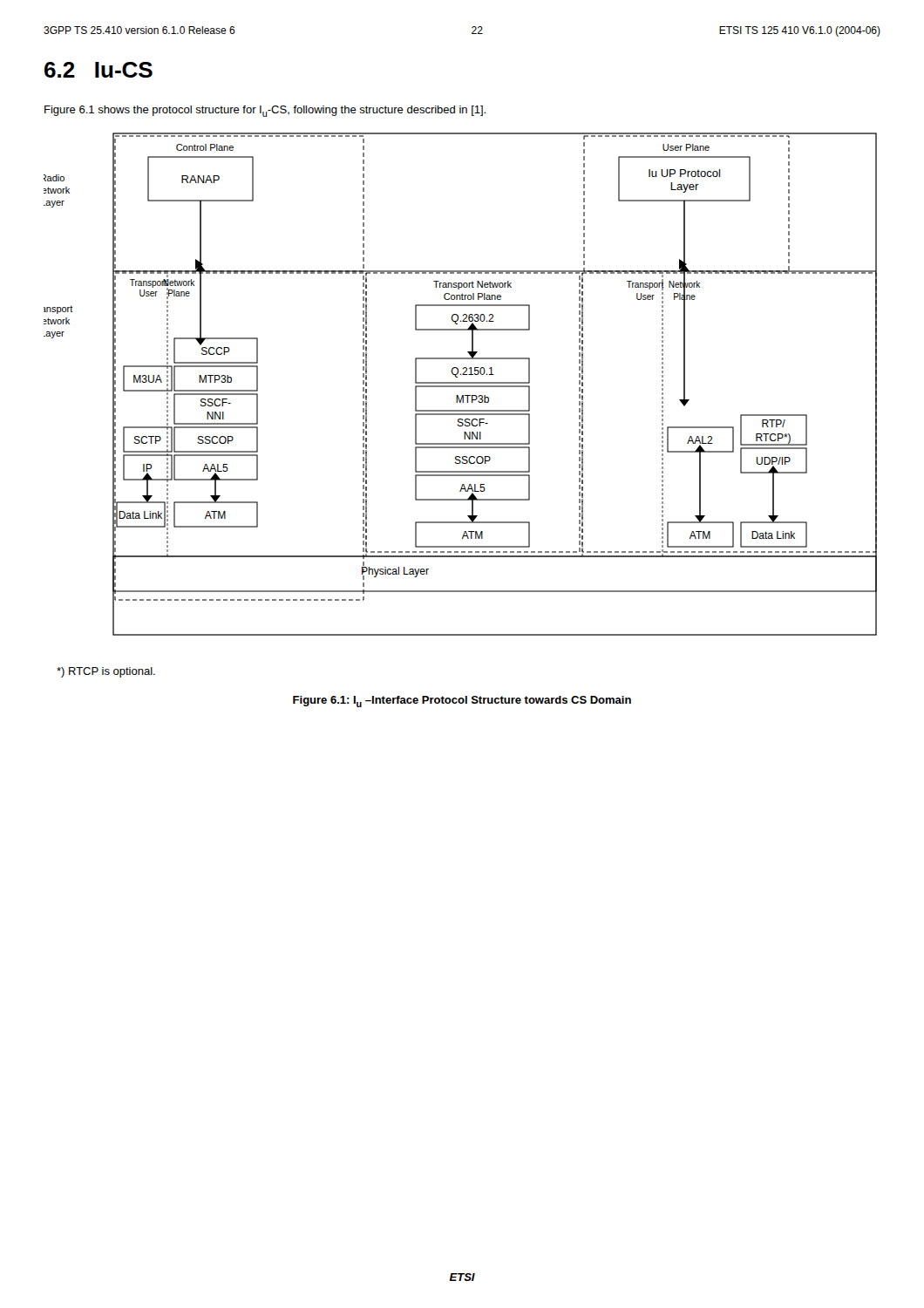The image size is (924, 1308).
Task: Point to ") RTCP is optional."
Action: pyautogui.click(x=106, y=671)
